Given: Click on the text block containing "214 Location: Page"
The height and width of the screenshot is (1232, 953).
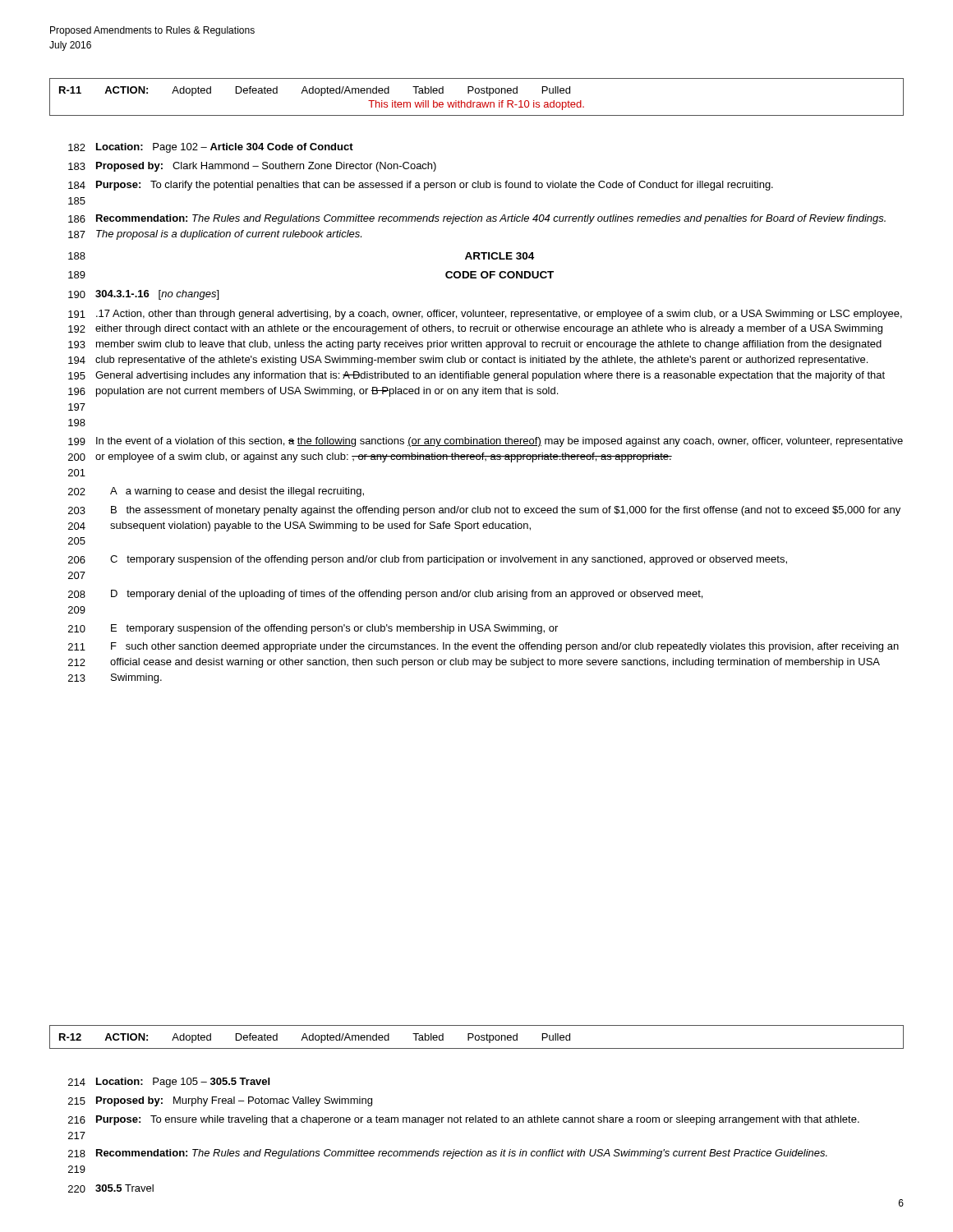Looking at the screenshot, I should coord(169,1083).
